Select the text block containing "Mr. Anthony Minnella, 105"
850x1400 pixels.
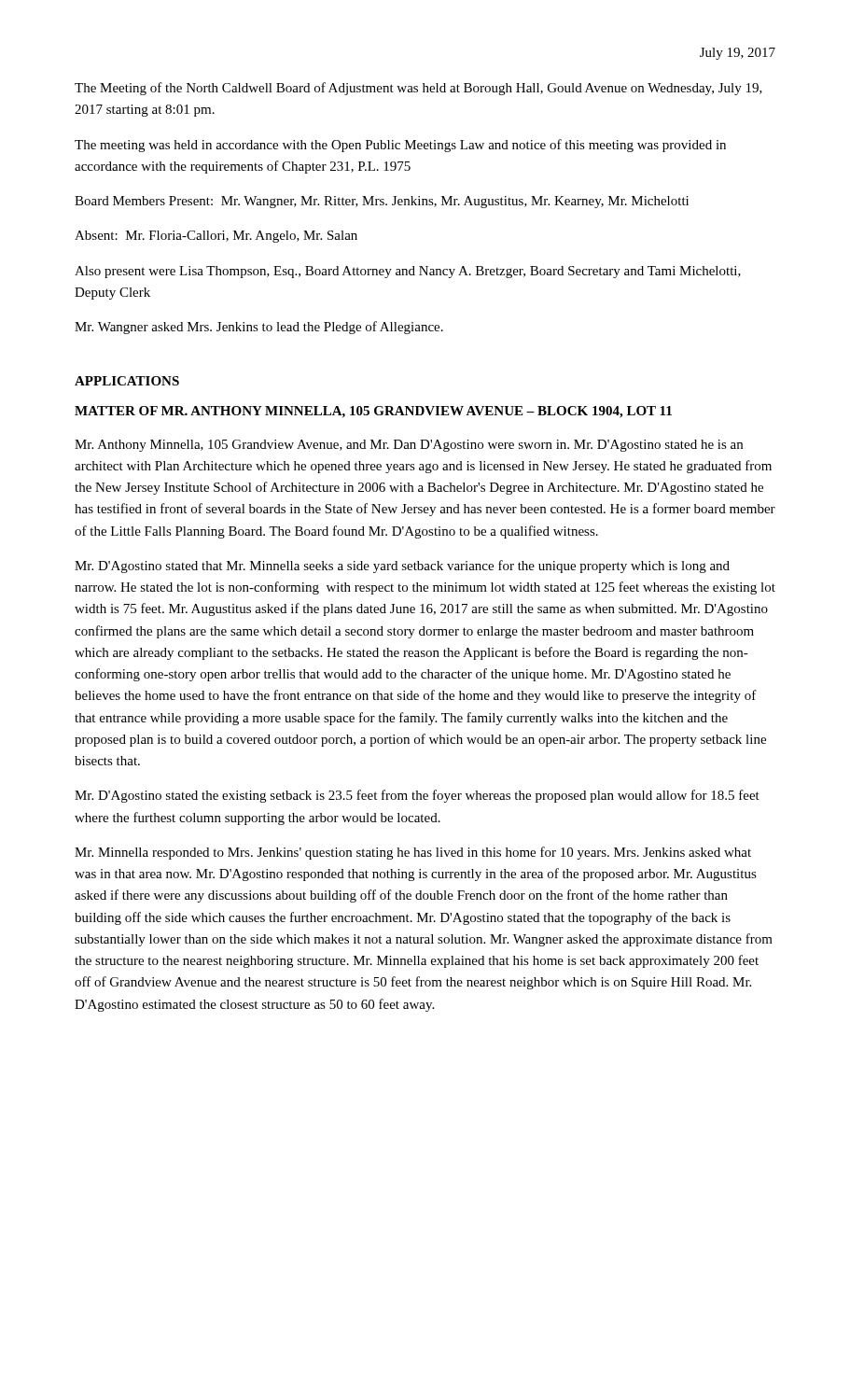click(425, 487)
